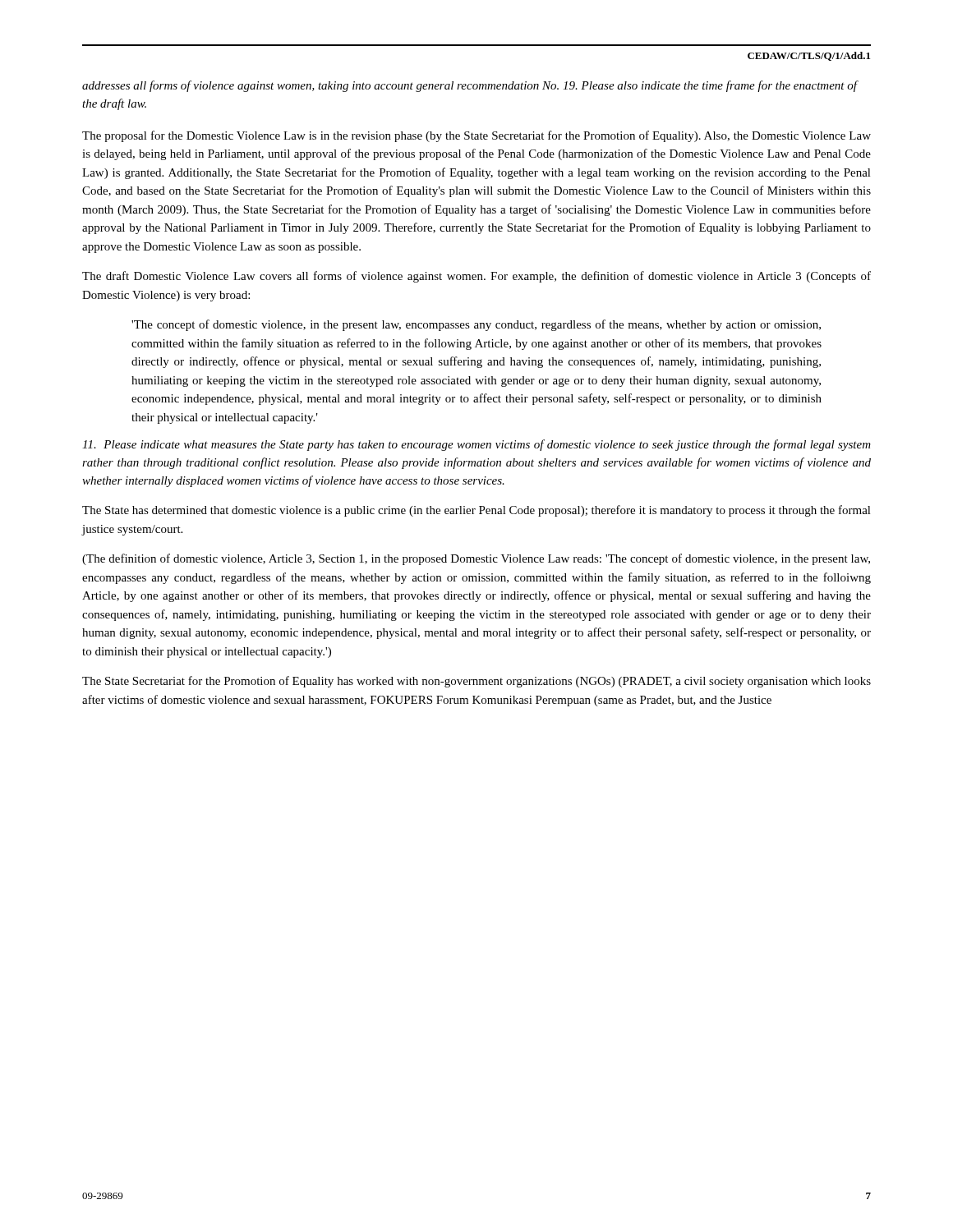Find the text block with the text "addresses all forms of violence against women,"
The height and width of the screenshot is (1232, 953).
(x=469, y=94)
